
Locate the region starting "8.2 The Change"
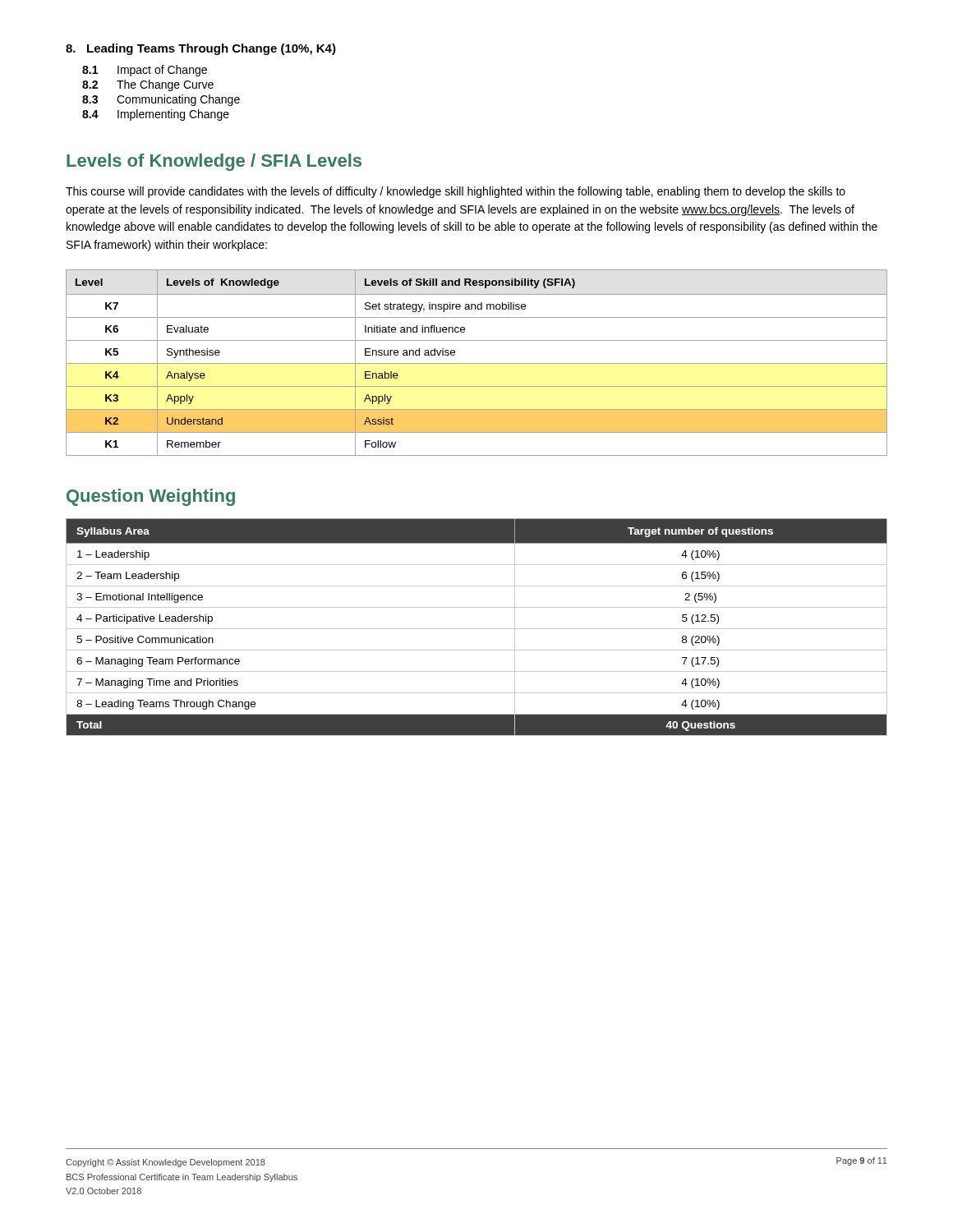pos(148,85)
